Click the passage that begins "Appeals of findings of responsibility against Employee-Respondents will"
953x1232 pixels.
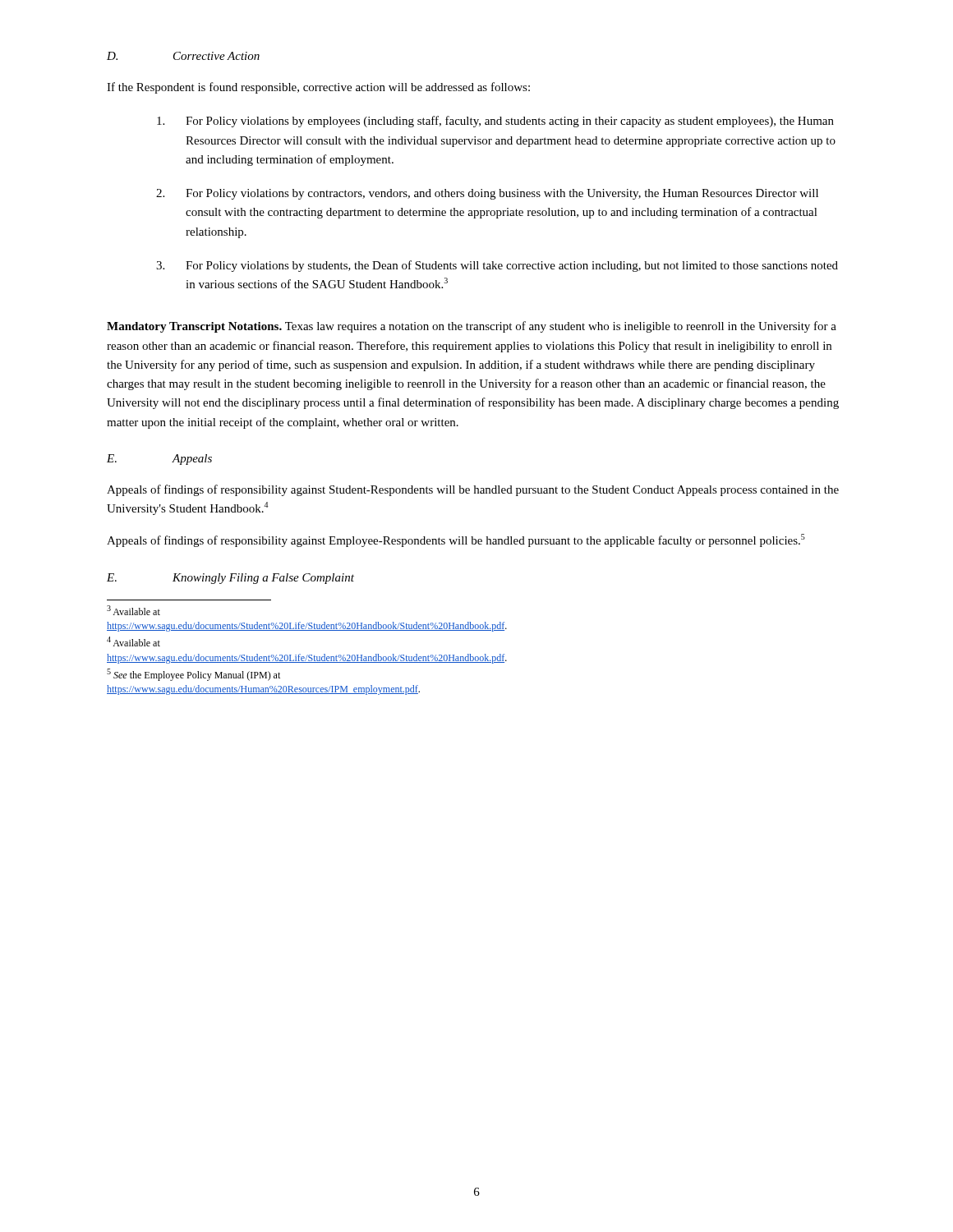pos(456,540)
